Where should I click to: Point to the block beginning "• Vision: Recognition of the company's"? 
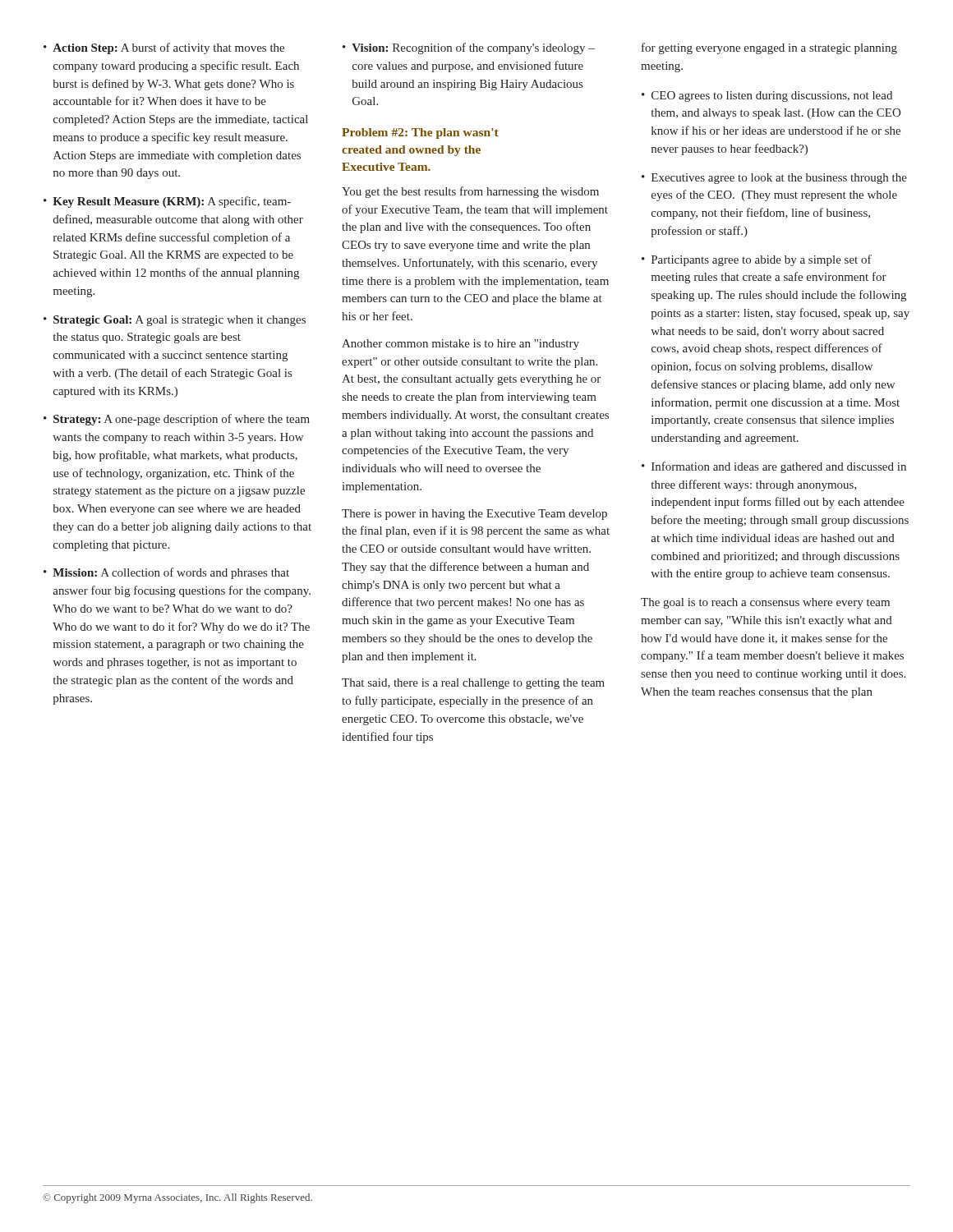point(476,75)
